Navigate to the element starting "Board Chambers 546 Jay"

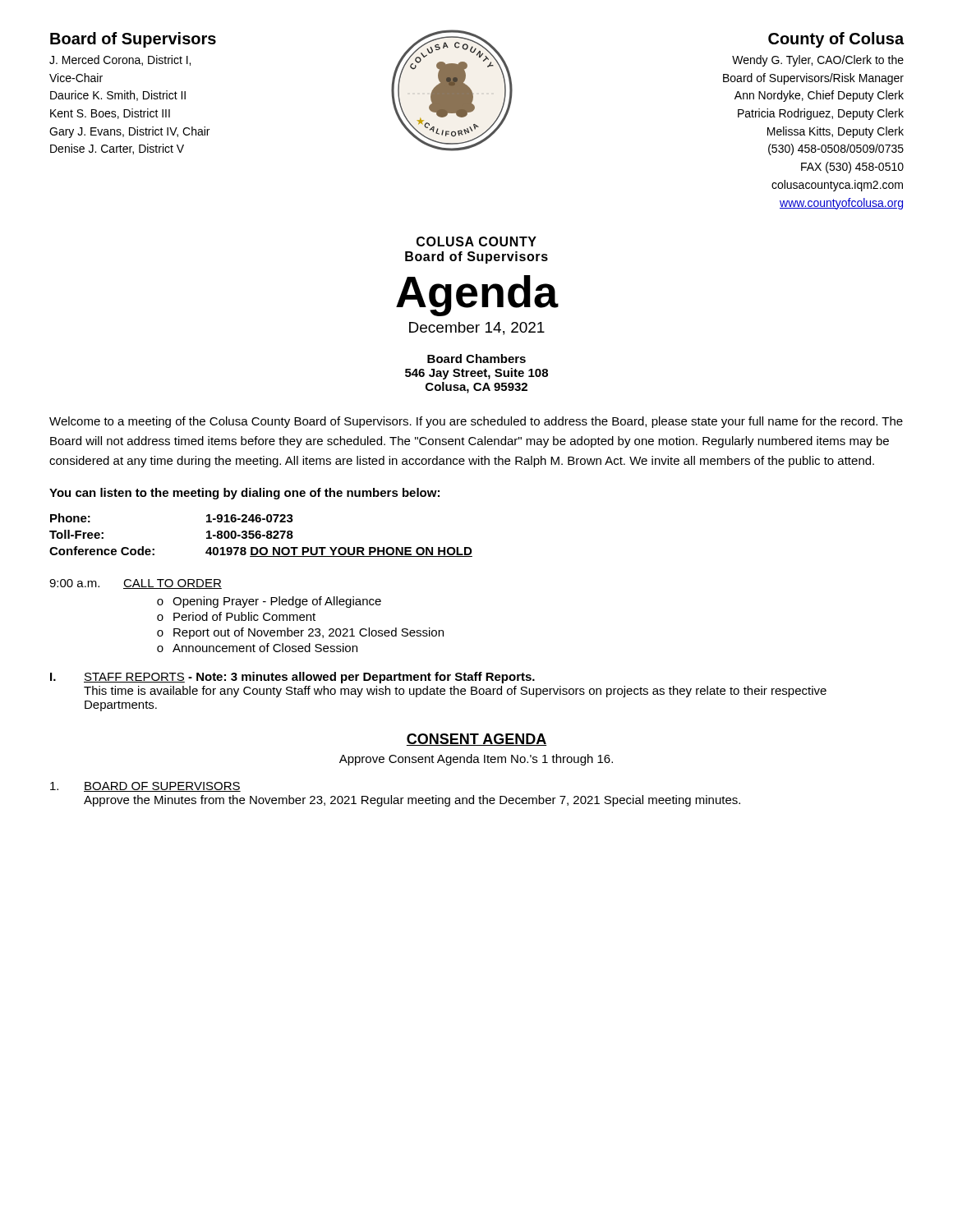[476, 372]
